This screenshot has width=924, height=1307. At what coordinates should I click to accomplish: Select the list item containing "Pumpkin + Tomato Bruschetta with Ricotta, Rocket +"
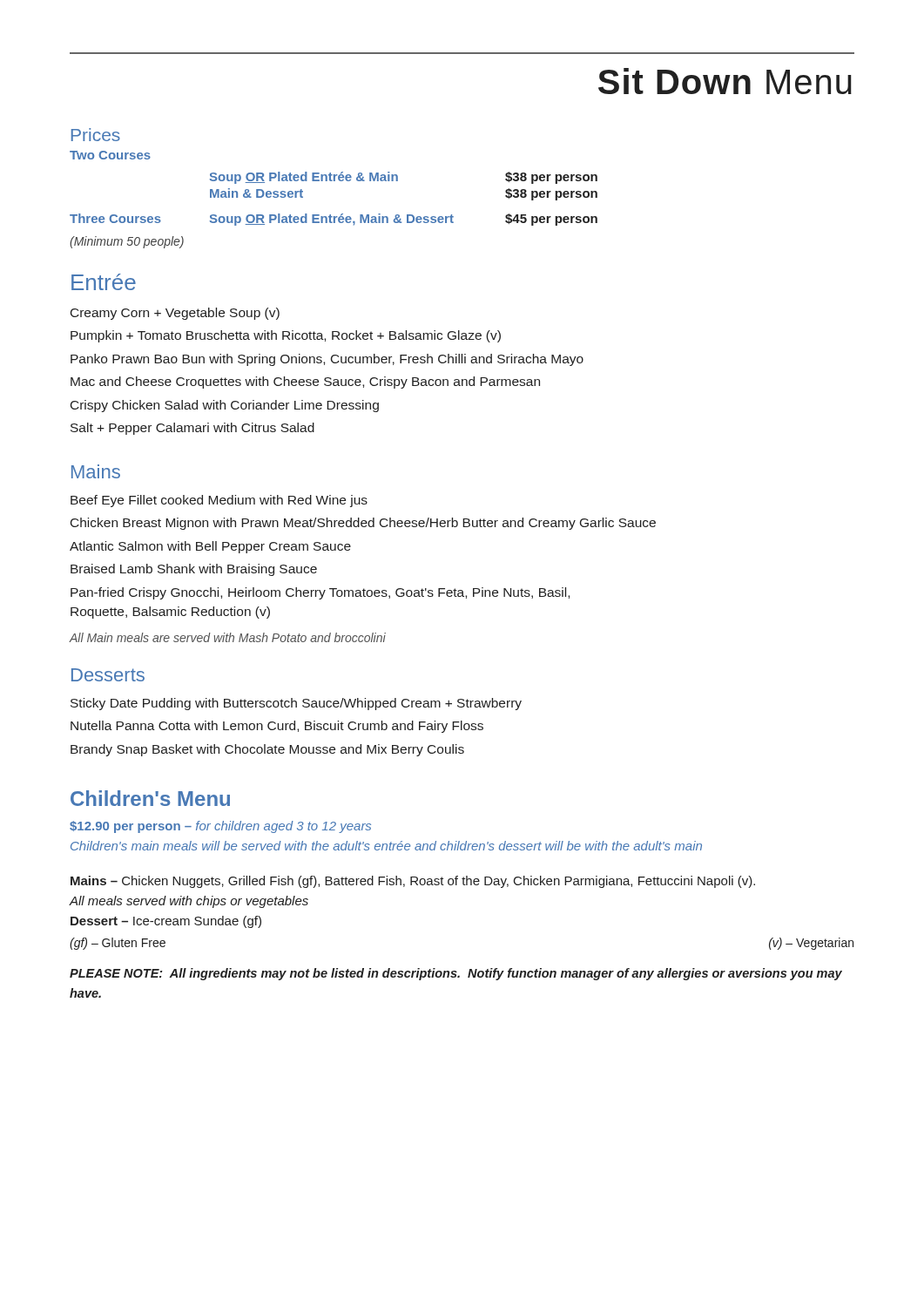click(286, 335)
